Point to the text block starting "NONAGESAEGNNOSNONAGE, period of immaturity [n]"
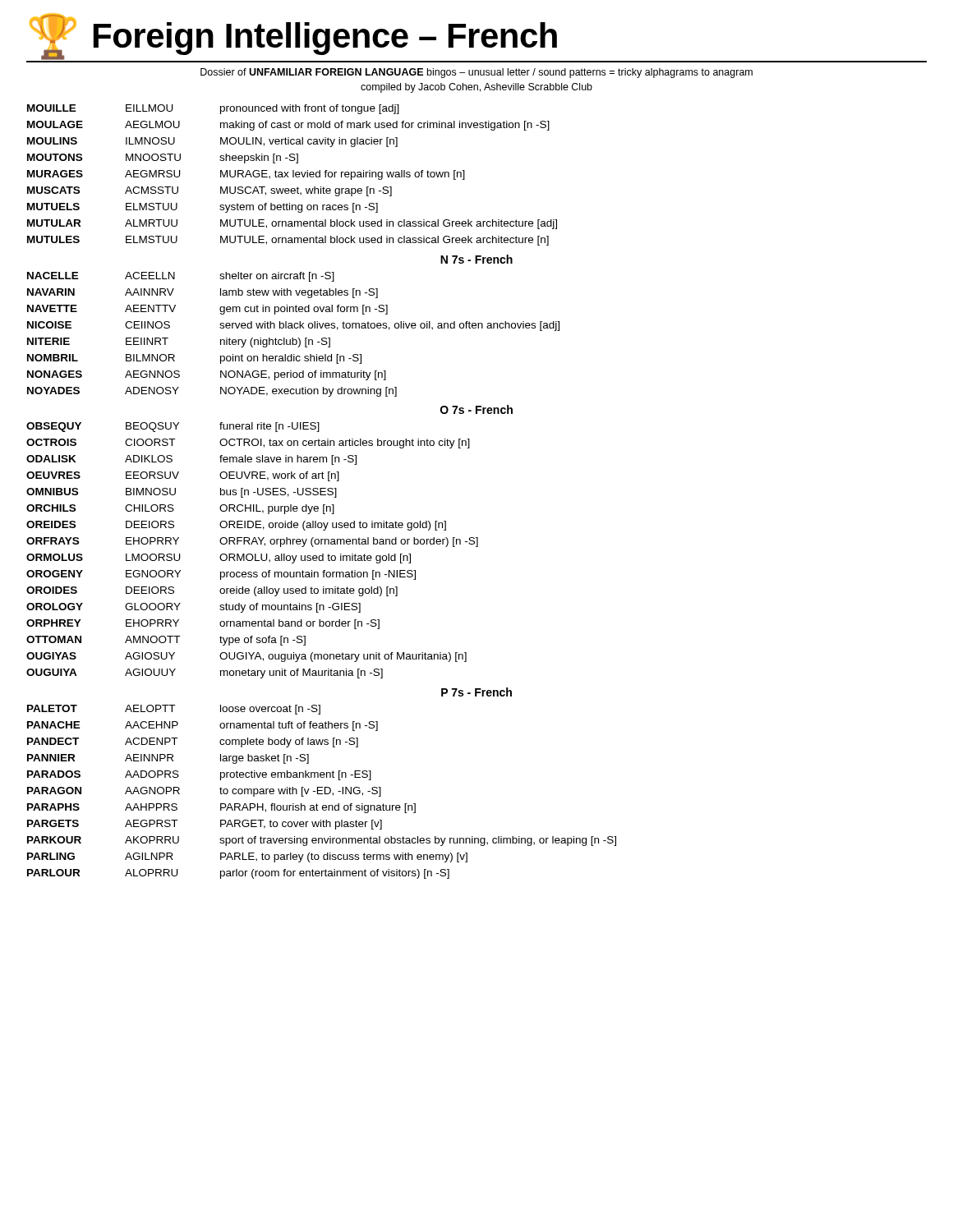 coord(60,375)
